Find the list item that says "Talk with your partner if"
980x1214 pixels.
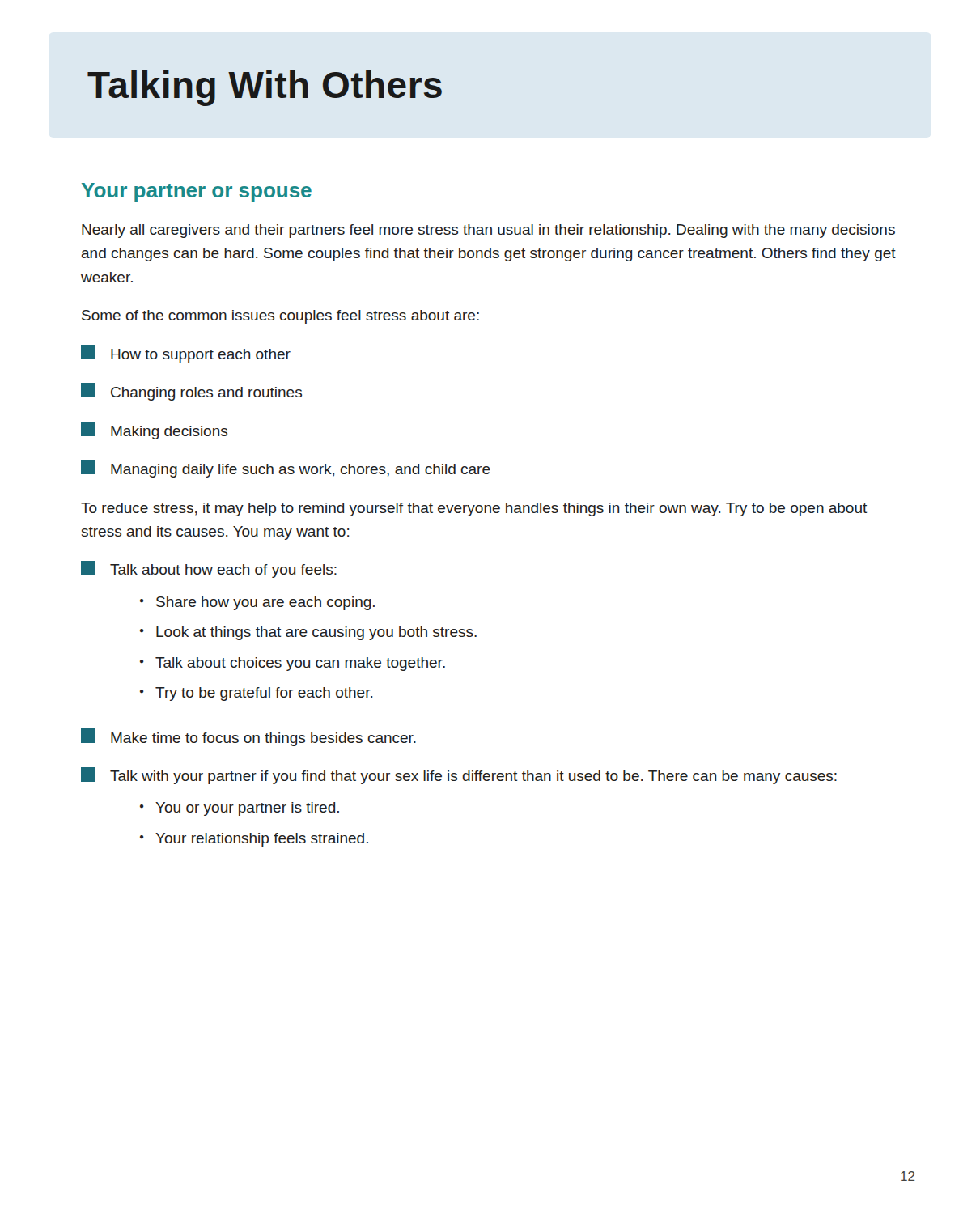click(459, 776)
